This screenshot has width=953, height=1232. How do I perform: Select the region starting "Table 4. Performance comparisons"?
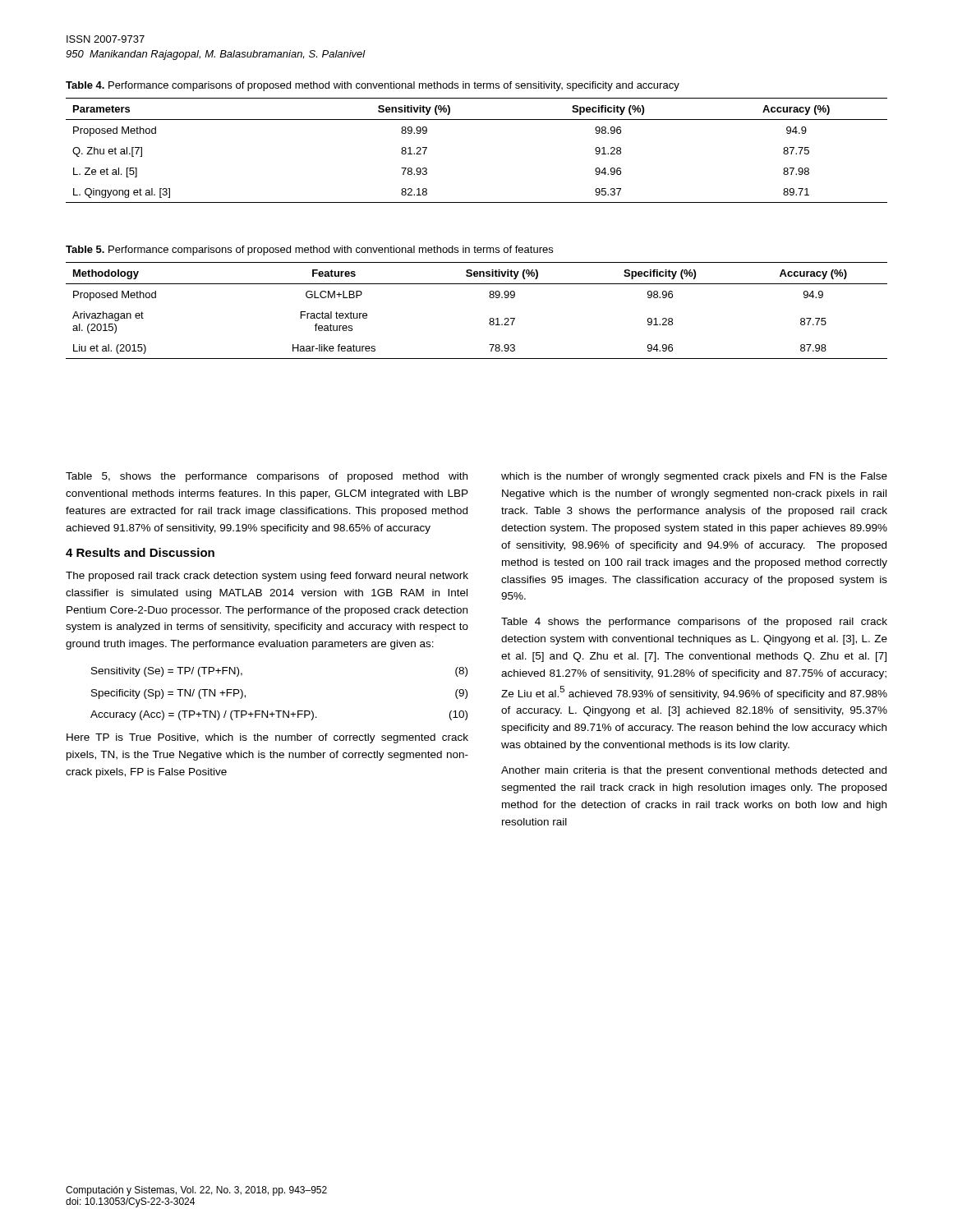tap(372, 85)
